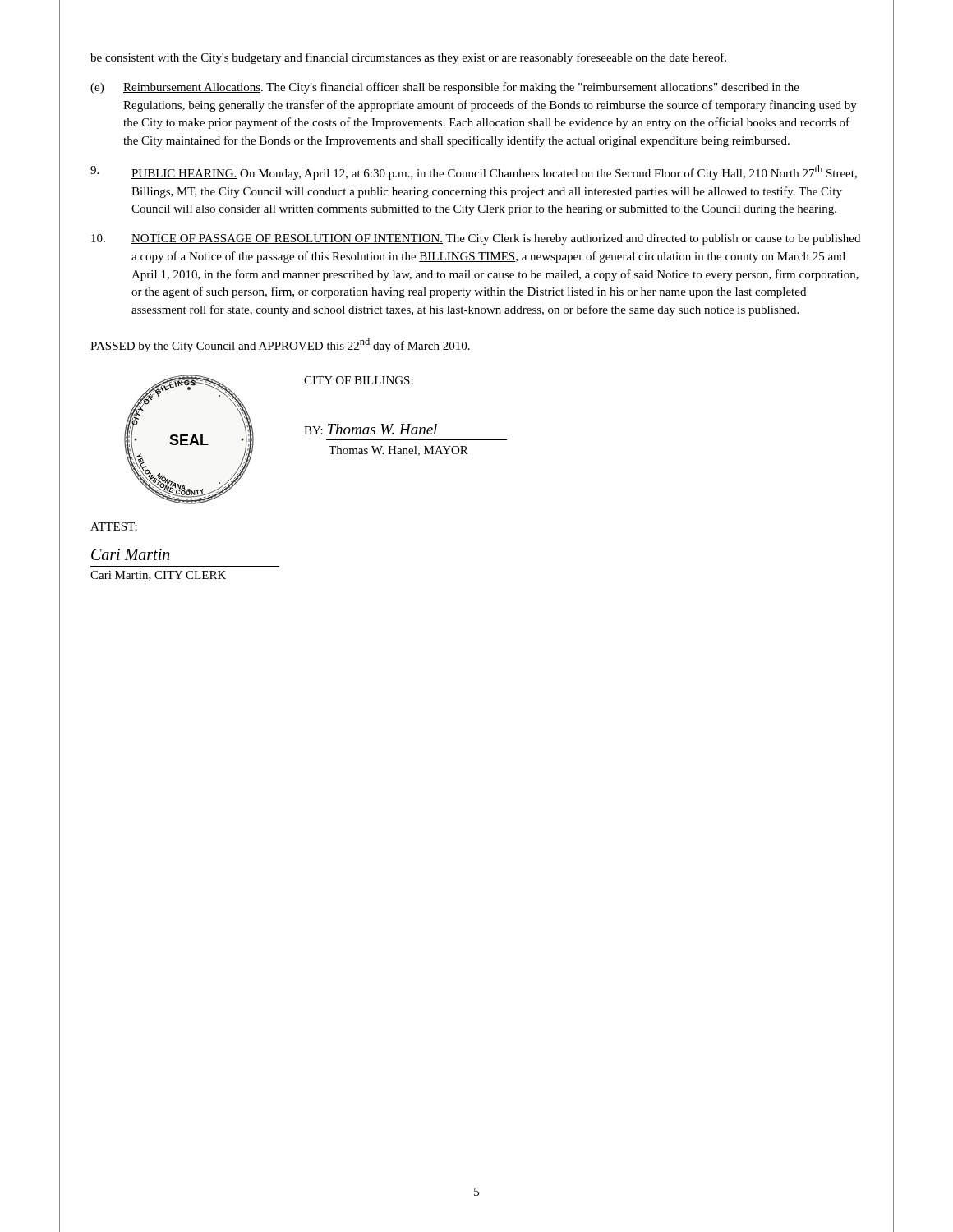Click on the text block starting "PASSED by the City Council and APPROVED this"
Image resolution: width=953 pixels, height=1232 pixels.
(280, 344)
